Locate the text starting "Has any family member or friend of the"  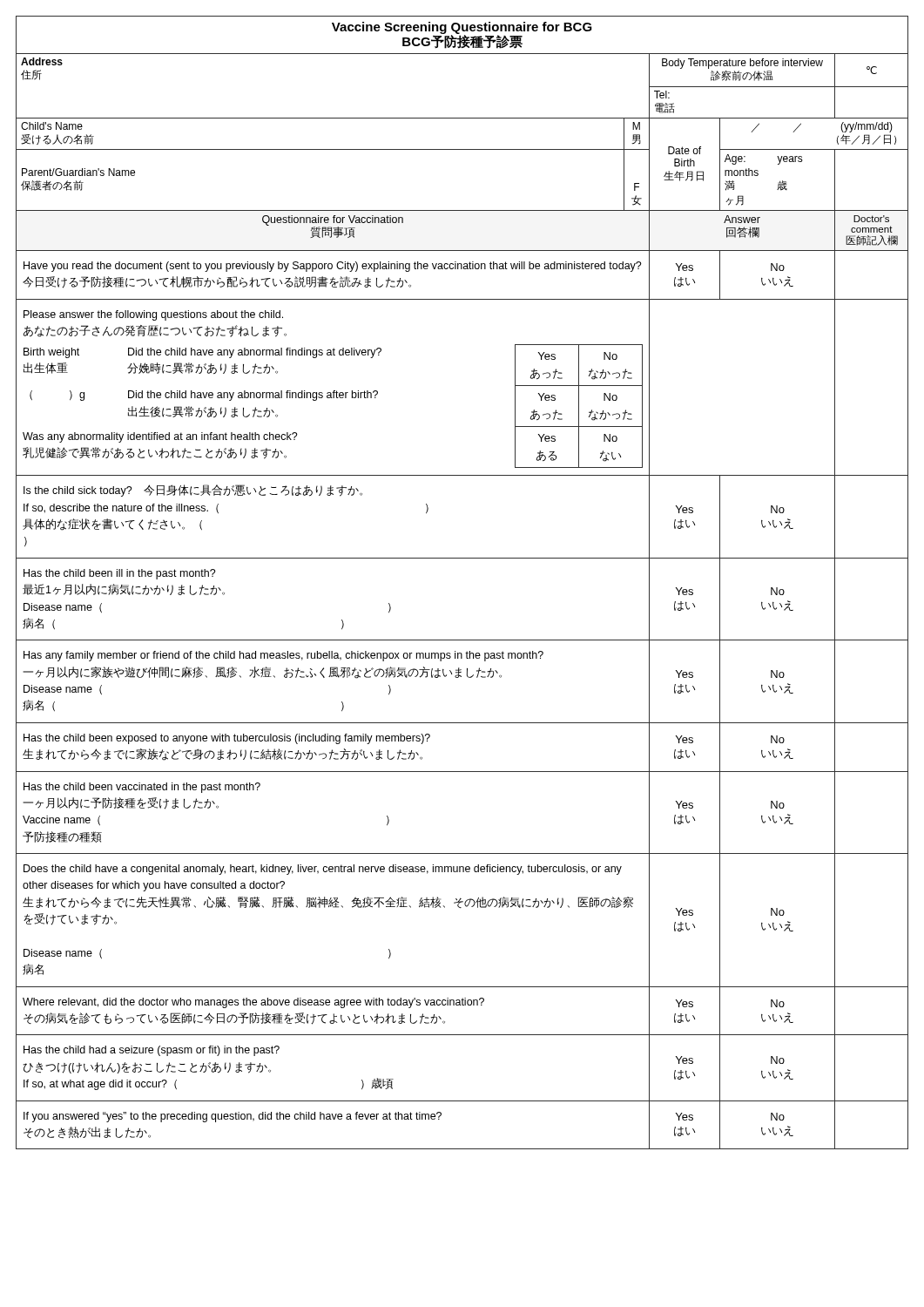click(x=462, y=681)
